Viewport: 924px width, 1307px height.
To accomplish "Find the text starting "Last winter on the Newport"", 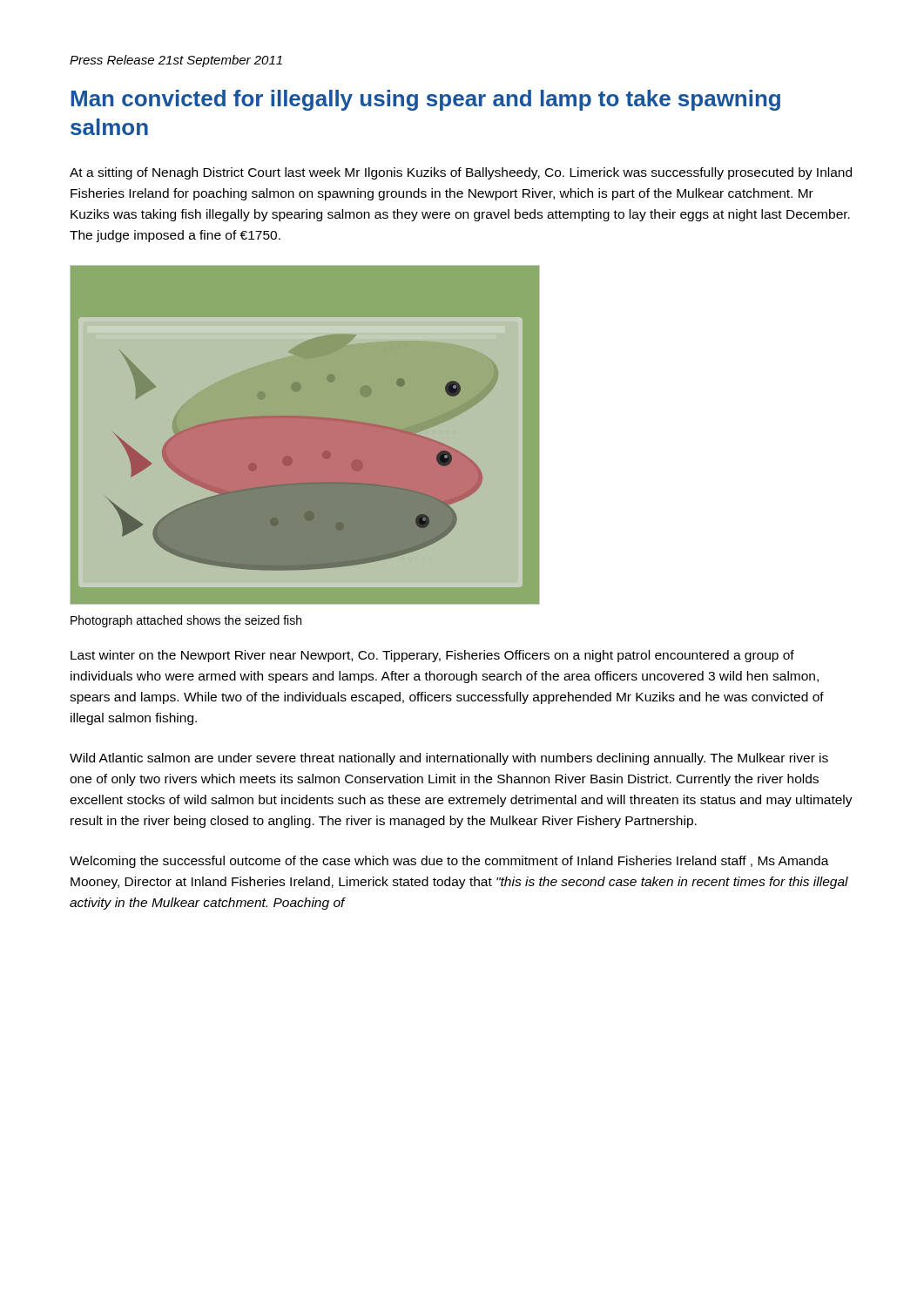I will point(447,686).
